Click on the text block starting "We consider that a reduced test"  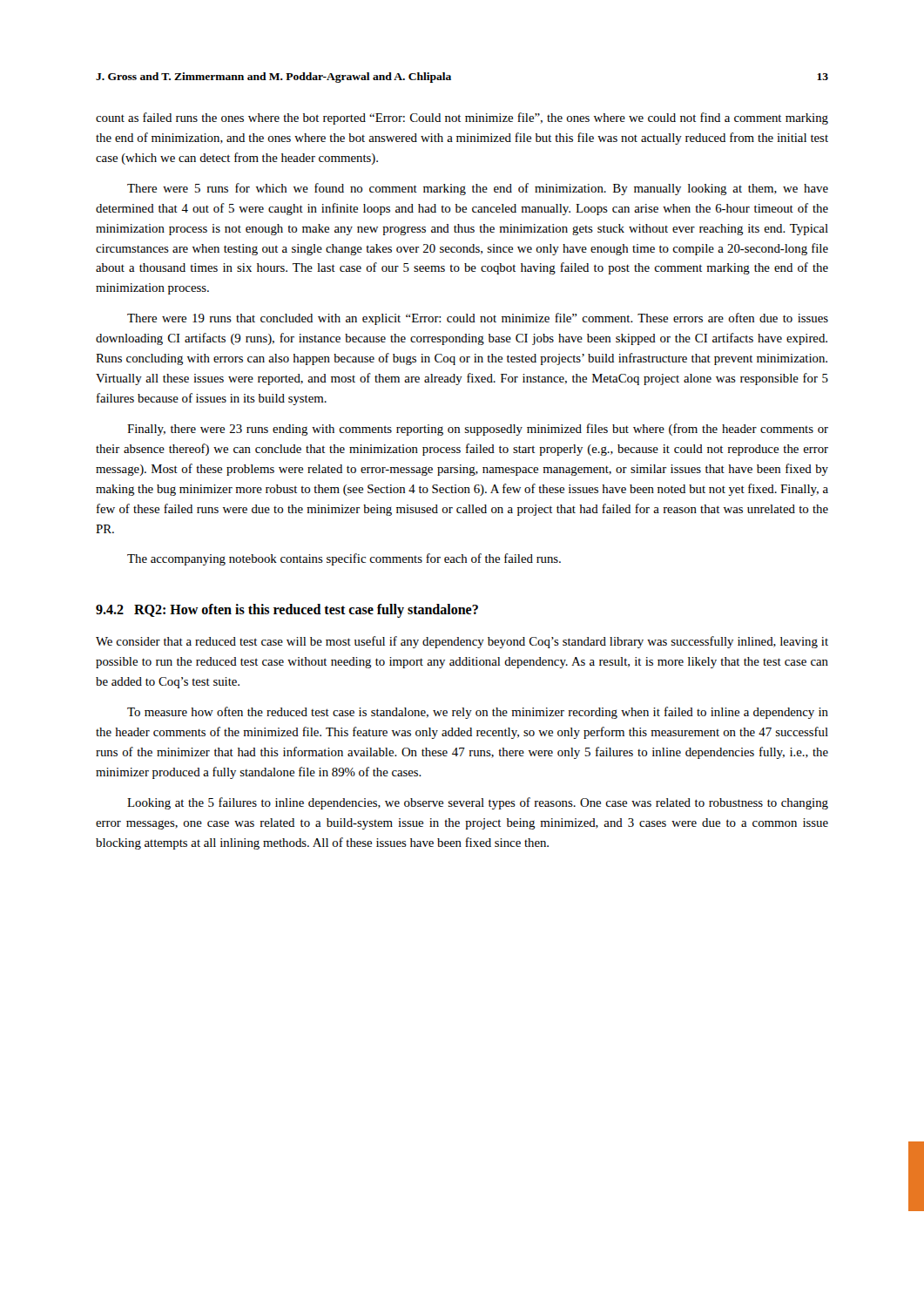[462, 662]
